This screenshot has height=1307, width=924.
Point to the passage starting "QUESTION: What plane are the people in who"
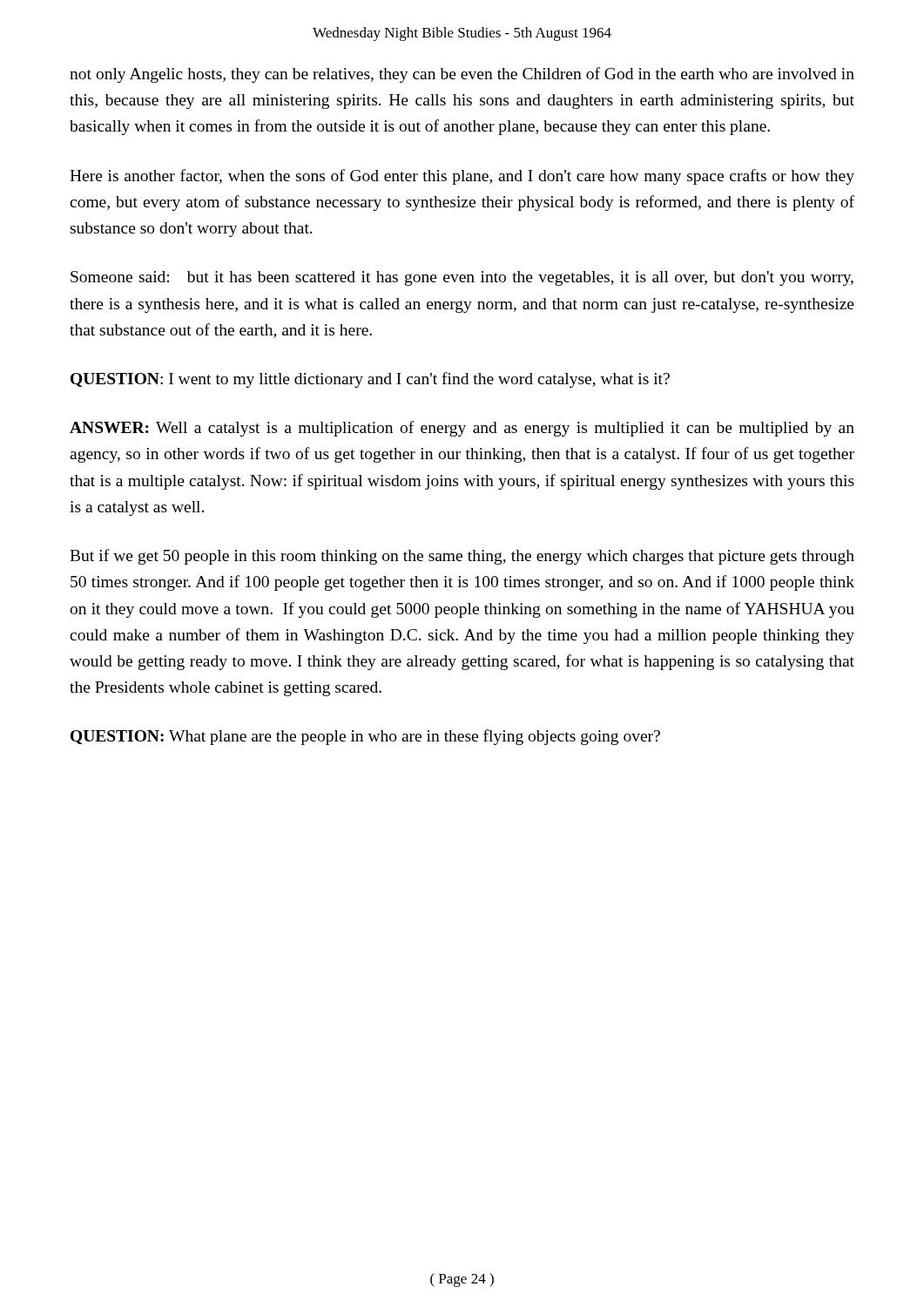[x=365, y=736]
